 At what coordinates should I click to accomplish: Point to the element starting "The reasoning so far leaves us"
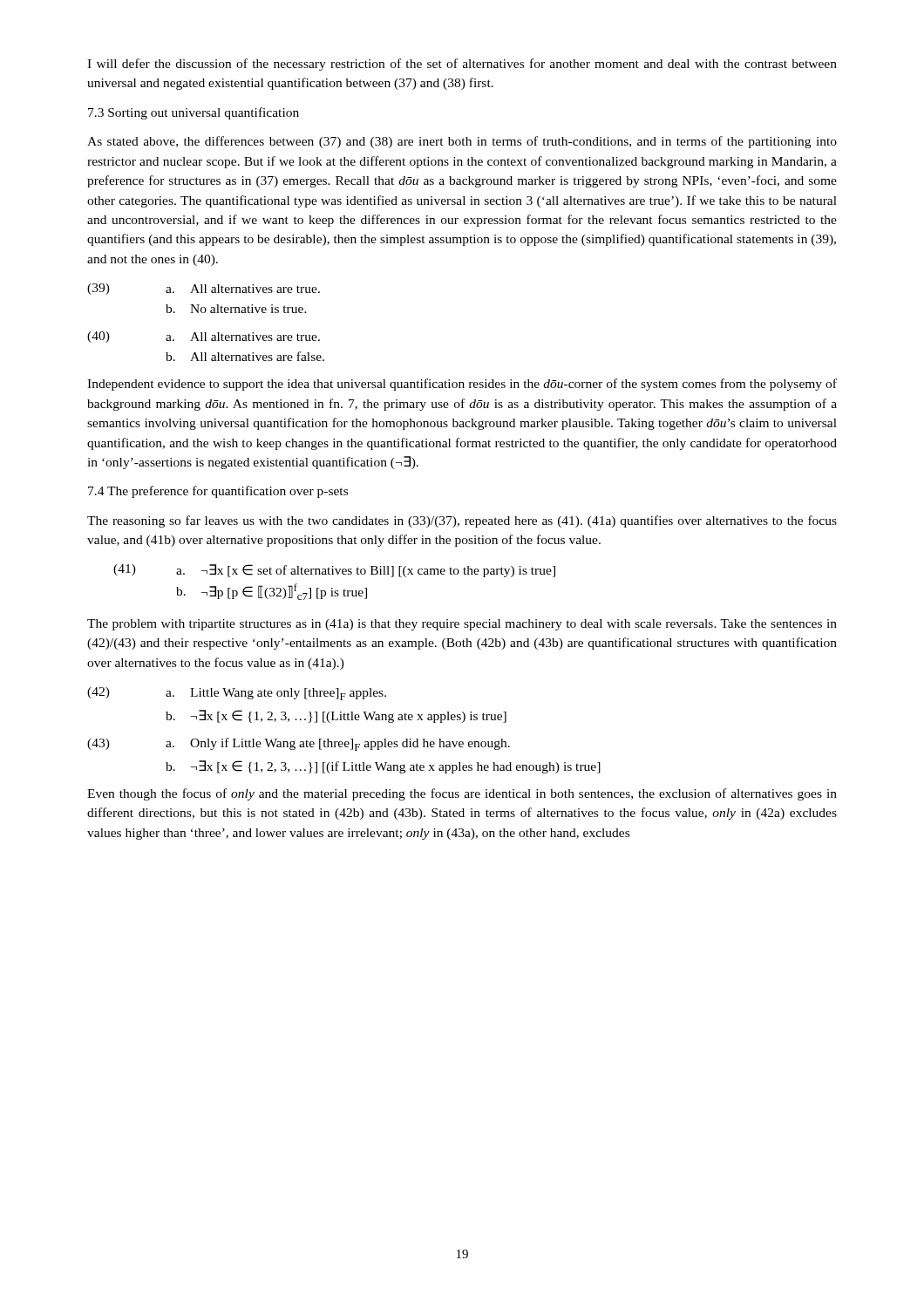(462, 530)
